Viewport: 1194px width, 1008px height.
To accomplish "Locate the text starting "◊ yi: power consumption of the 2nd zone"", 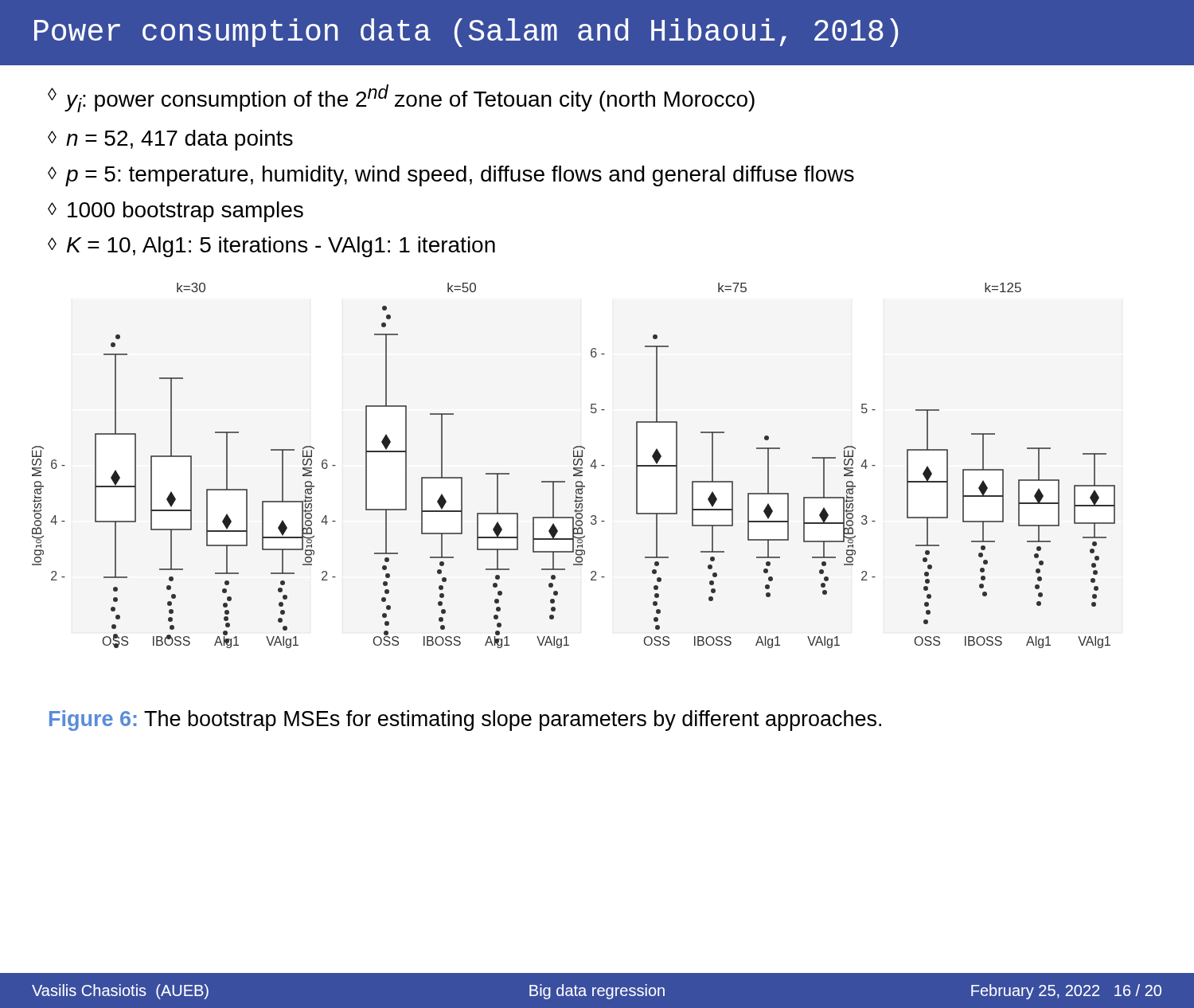I will pos(597,99).
